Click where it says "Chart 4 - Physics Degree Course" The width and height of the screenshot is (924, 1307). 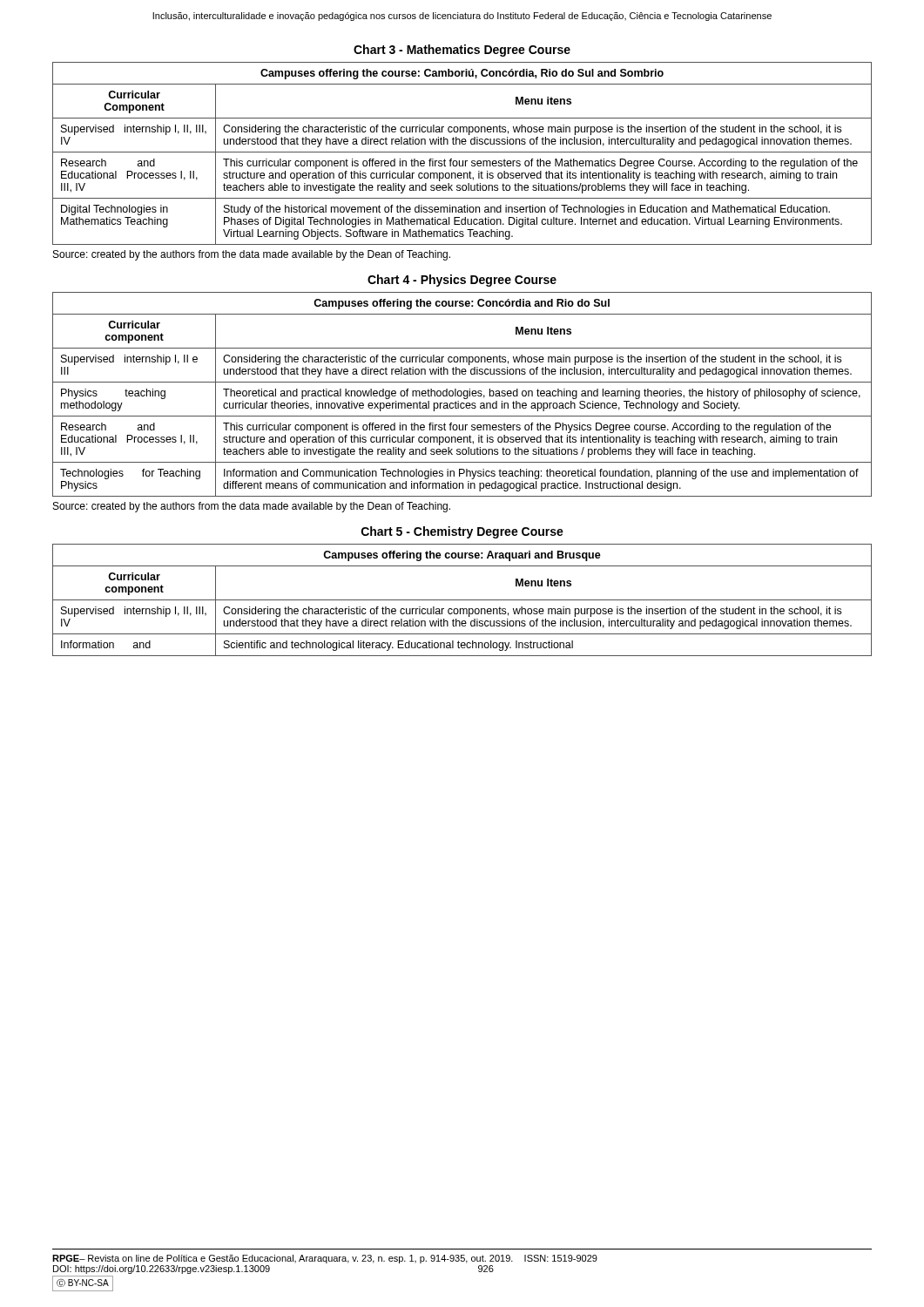pos(462,279)
